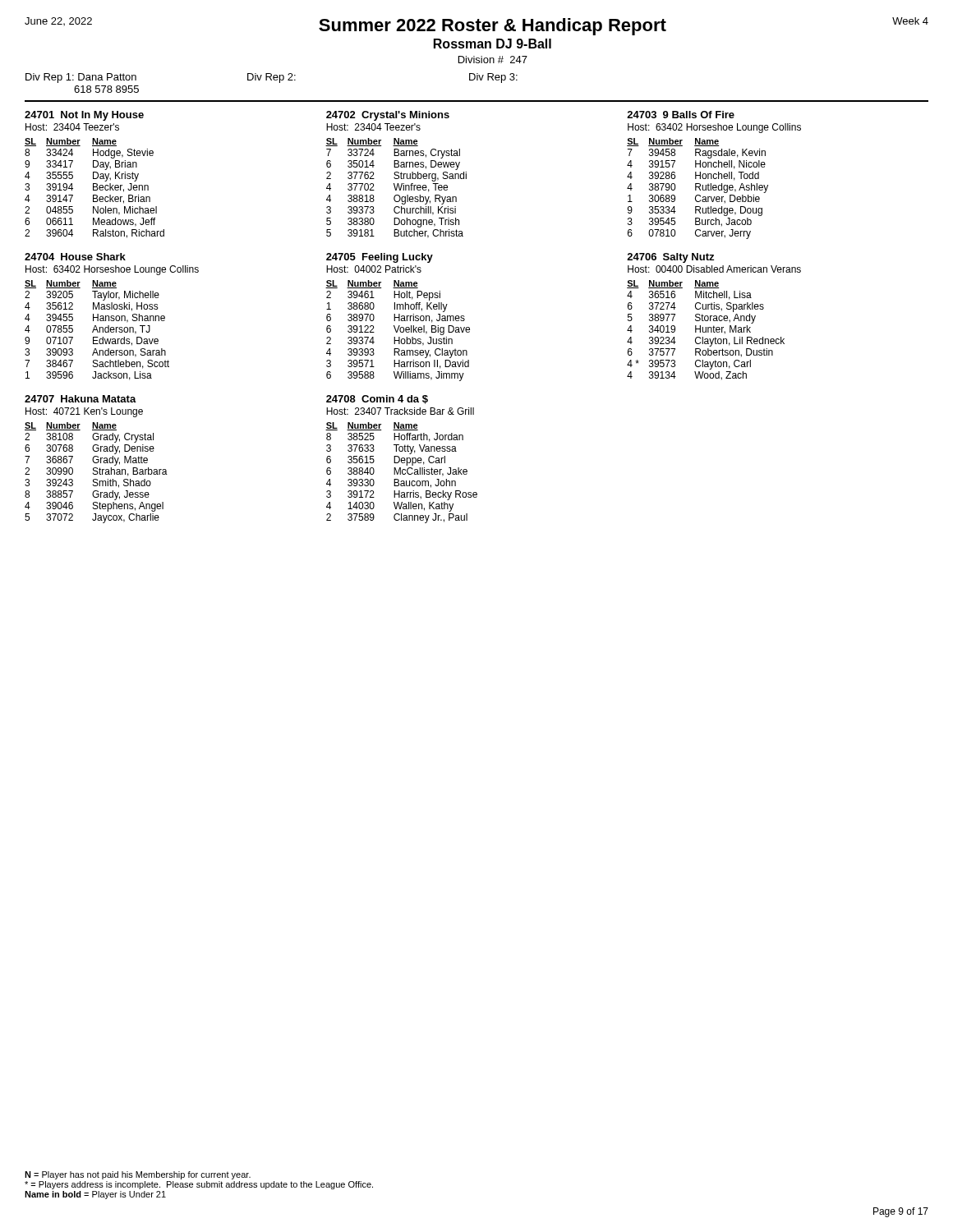Where does it say "Div Rep 2:"?
Viewport: 953px width, 1232px height.
271,77
